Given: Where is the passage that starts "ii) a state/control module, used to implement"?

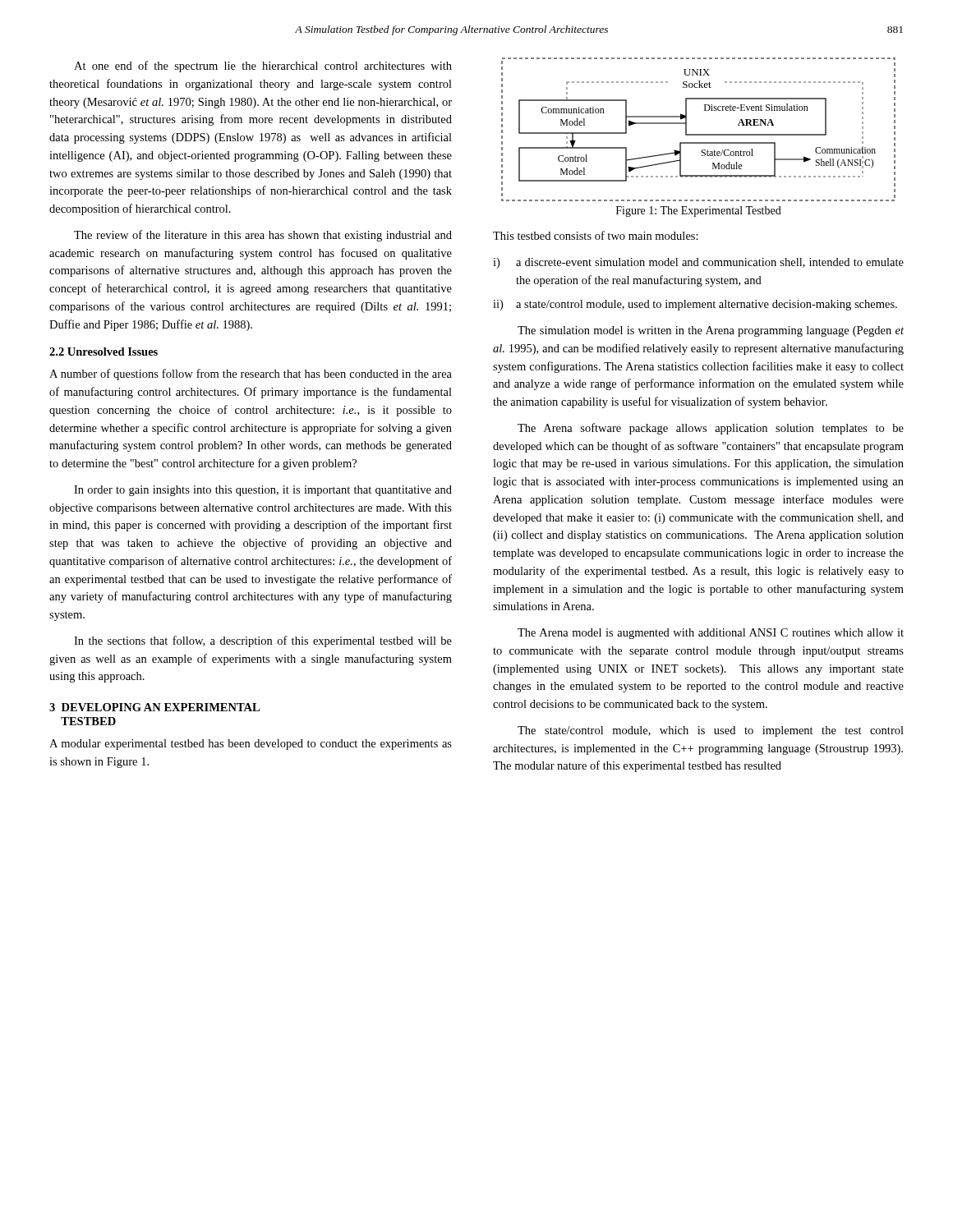Looking at the screenshot, I should coord(698,305).
